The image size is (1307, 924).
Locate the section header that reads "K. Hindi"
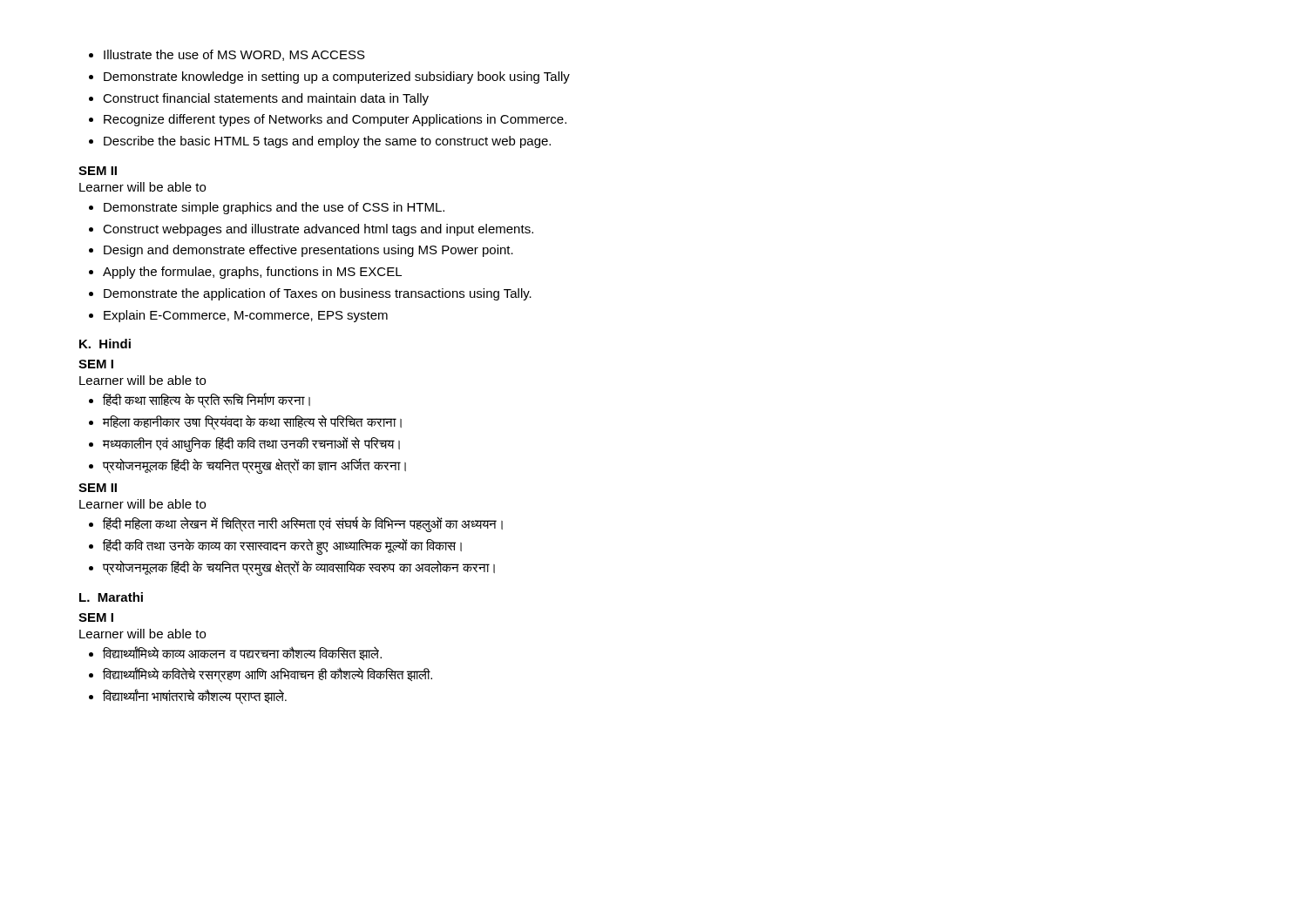105,344
